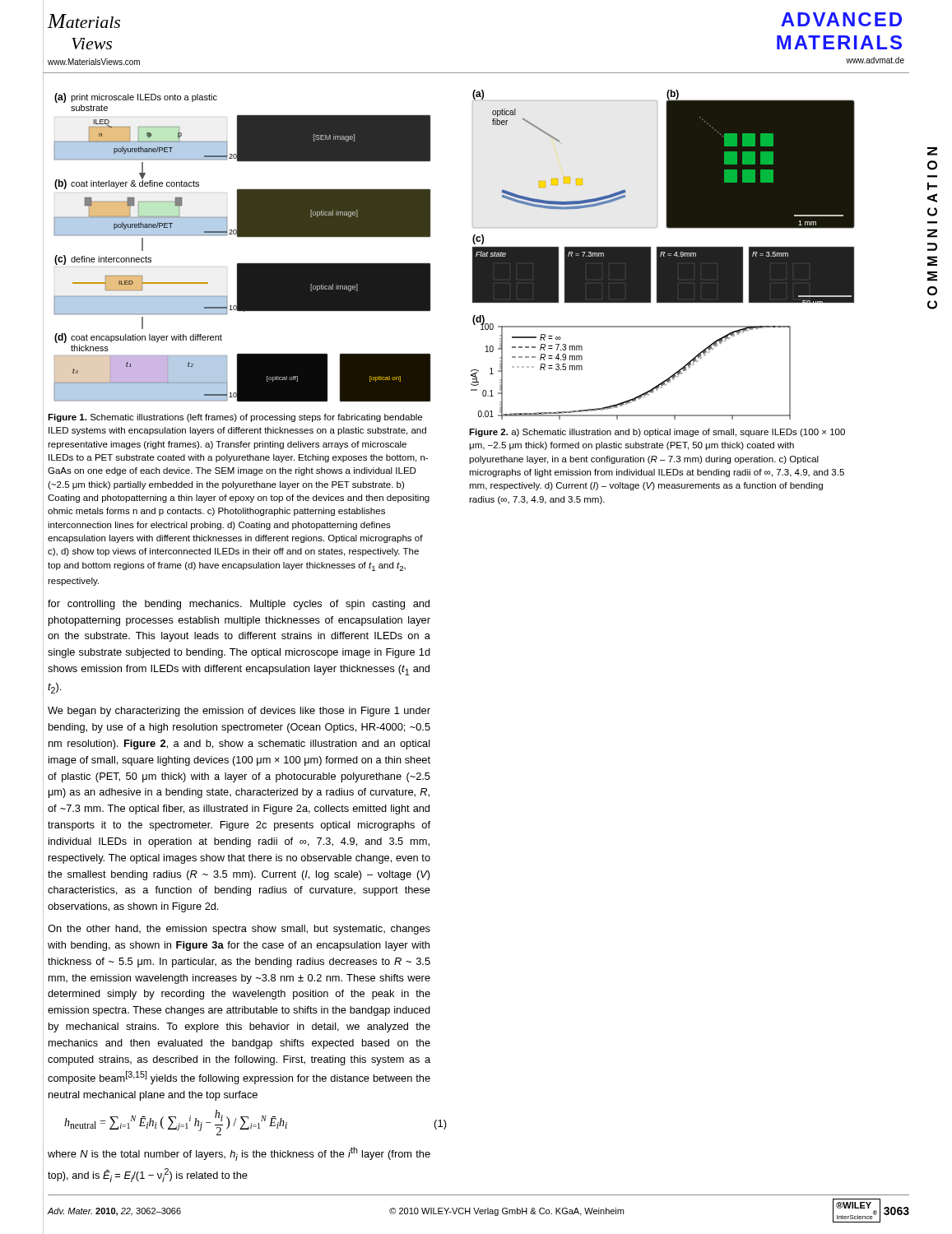Find the text block with the text "for controlling the"
This screenshot has height=1234, width=952.
(x=239, y=646)
